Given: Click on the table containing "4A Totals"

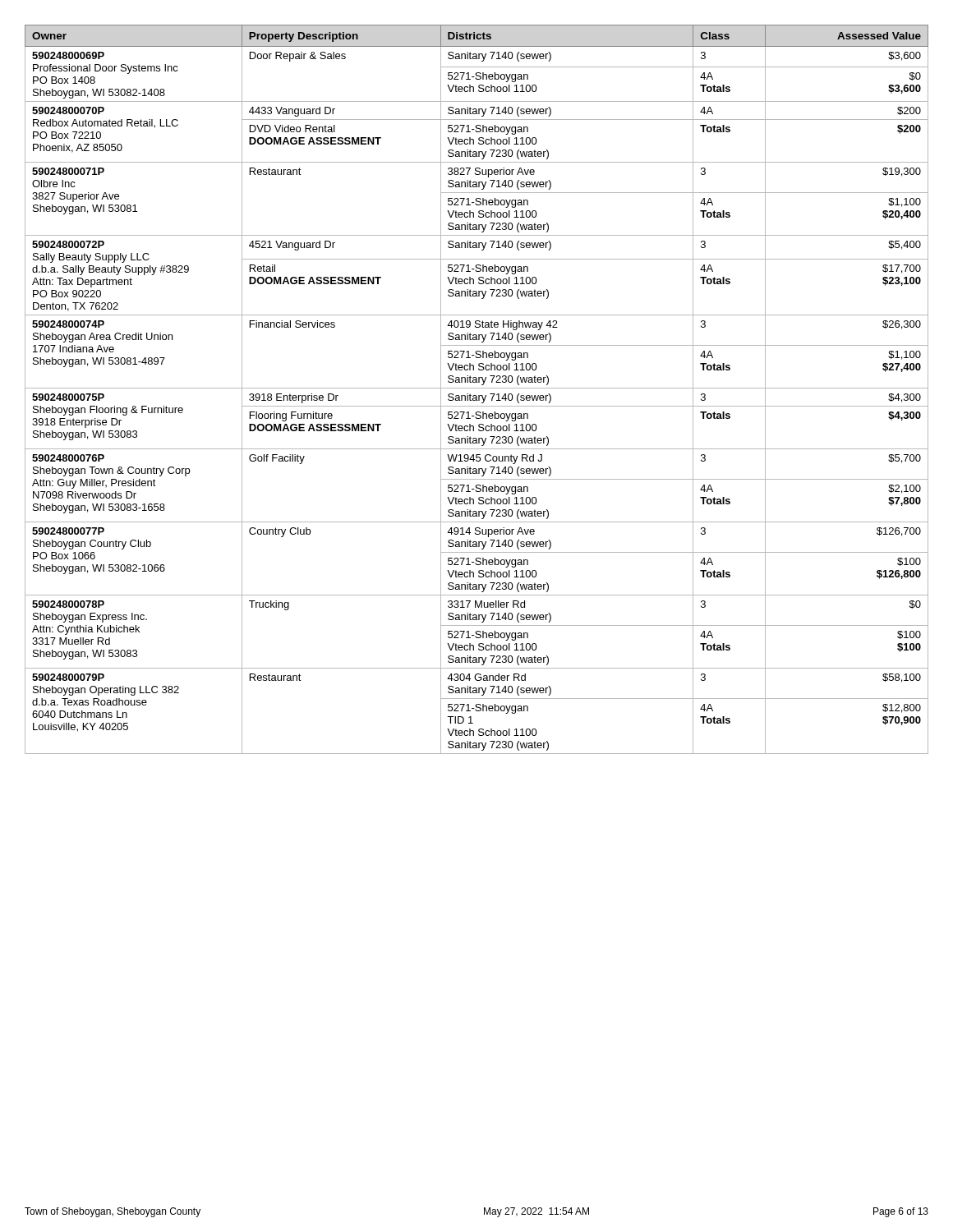Looking at the screenshot, I should [x=476, y=389].
